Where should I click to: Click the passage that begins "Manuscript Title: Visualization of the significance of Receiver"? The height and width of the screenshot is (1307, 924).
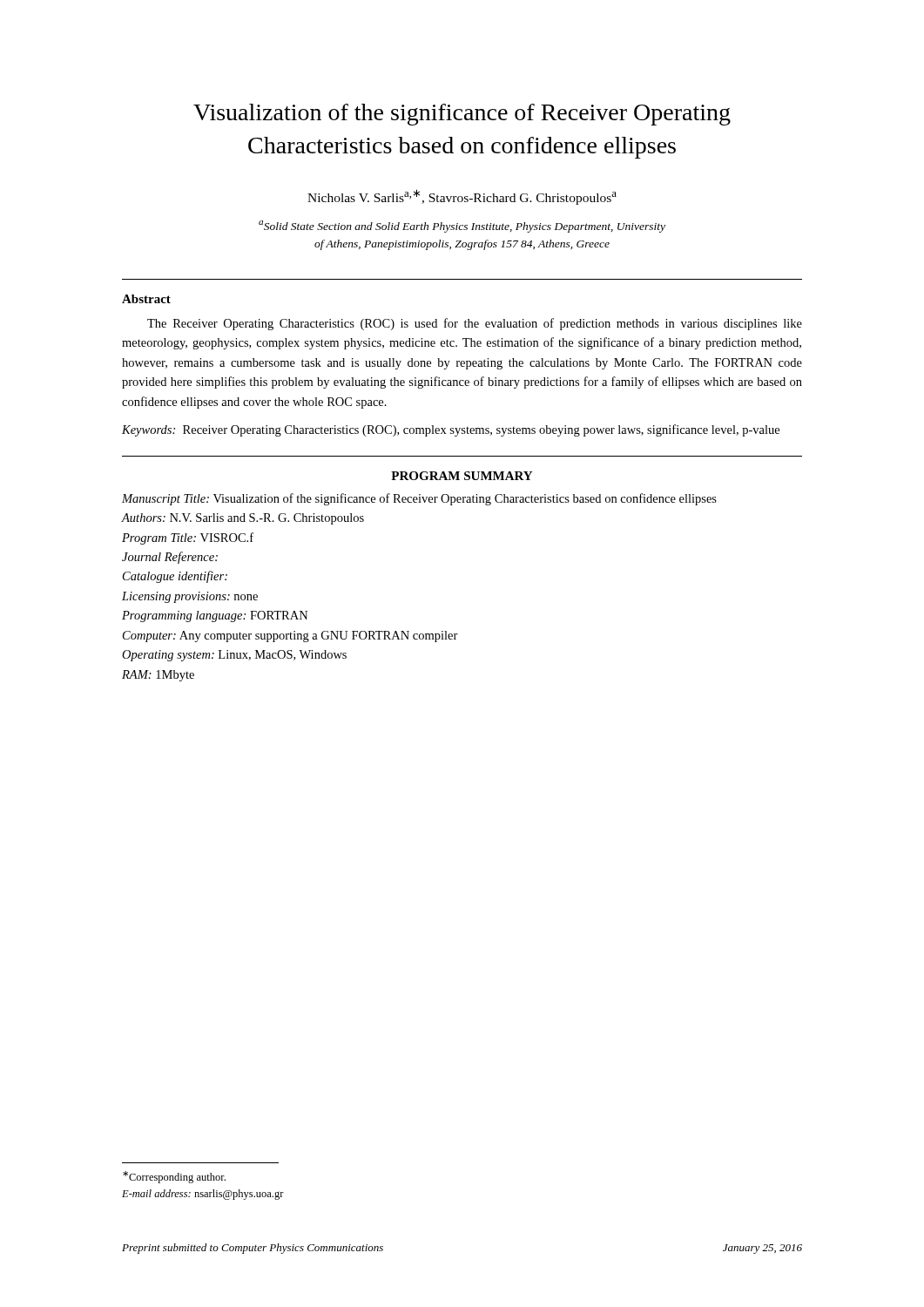(419, 499)
